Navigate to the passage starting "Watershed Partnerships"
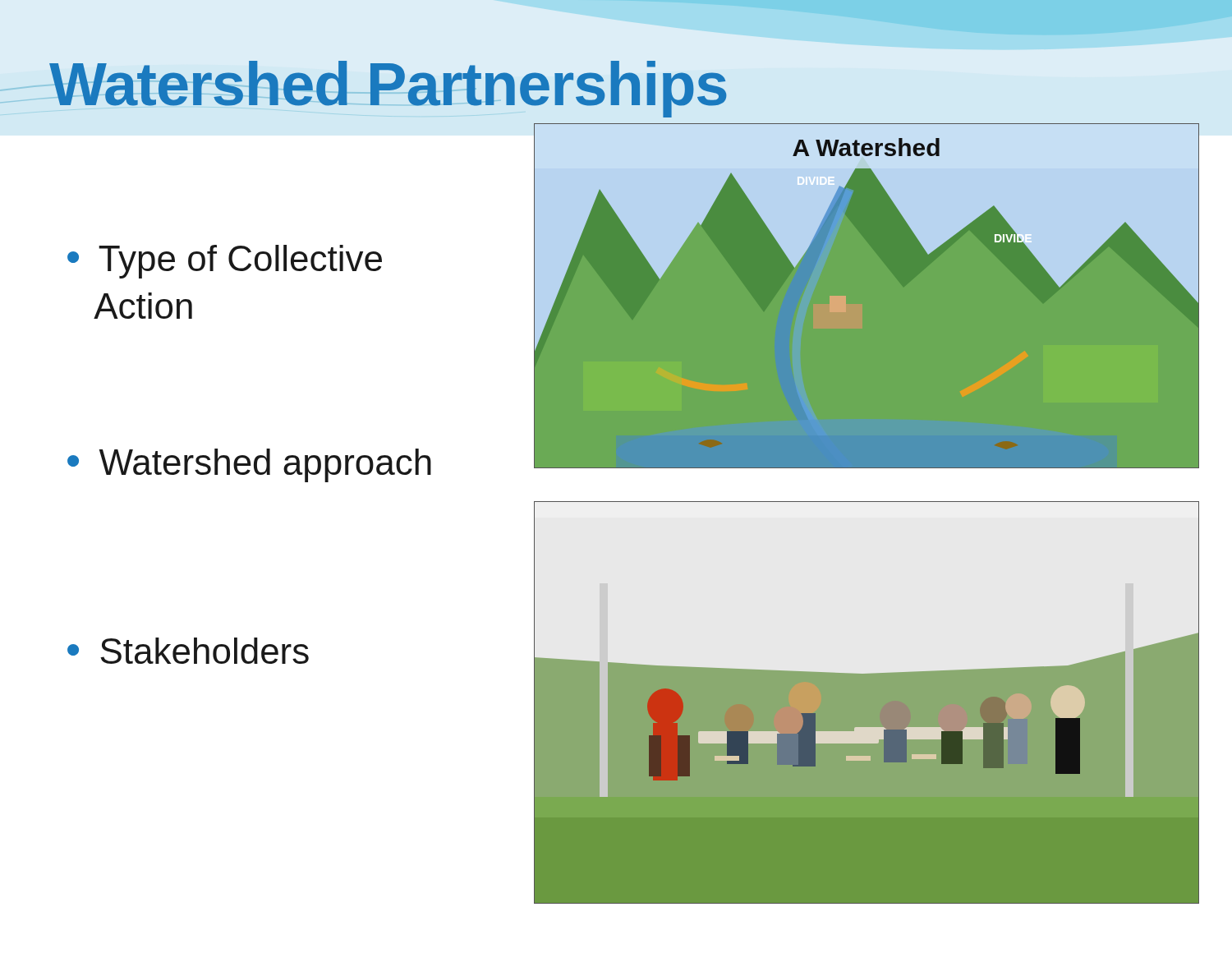This screenshot has width=1232, height=953. [x=616, y=68]
